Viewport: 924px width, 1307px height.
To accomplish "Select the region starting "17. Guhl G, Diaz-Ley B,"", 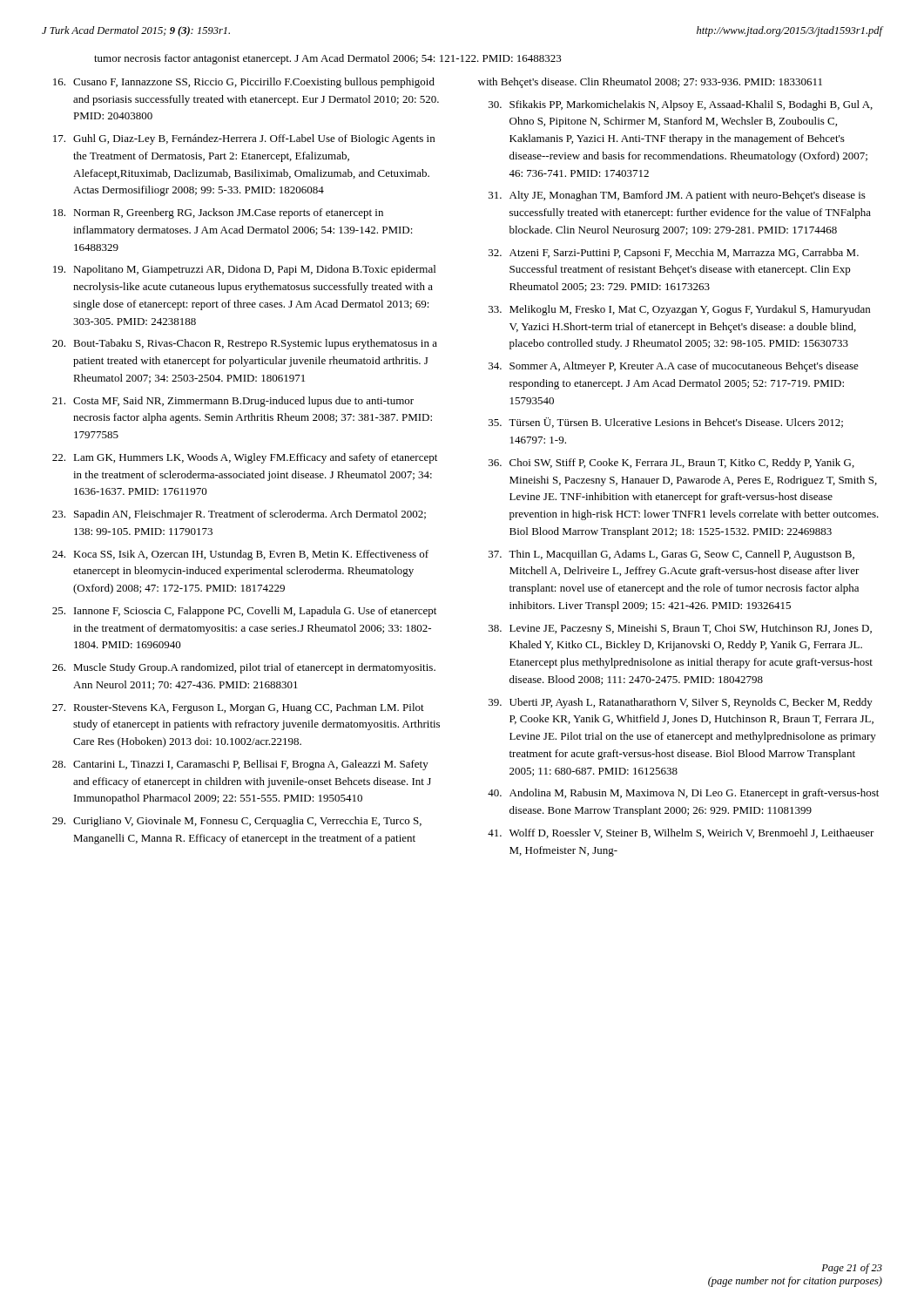I will [x=244, y=164].
